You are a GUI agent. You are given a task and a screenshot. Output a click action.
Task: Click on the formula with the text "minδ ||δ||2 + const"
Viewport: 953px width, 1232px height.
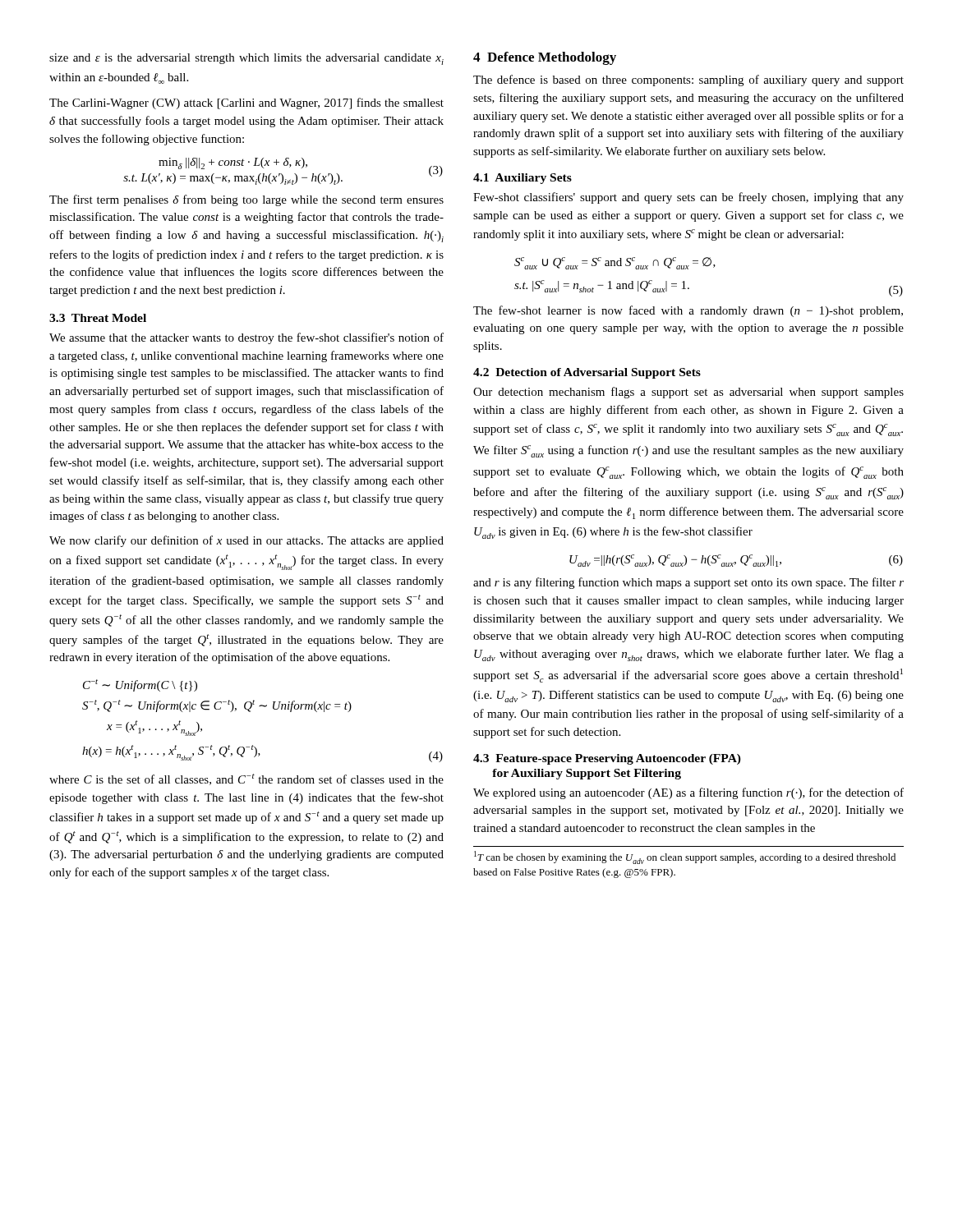point(251,170)
